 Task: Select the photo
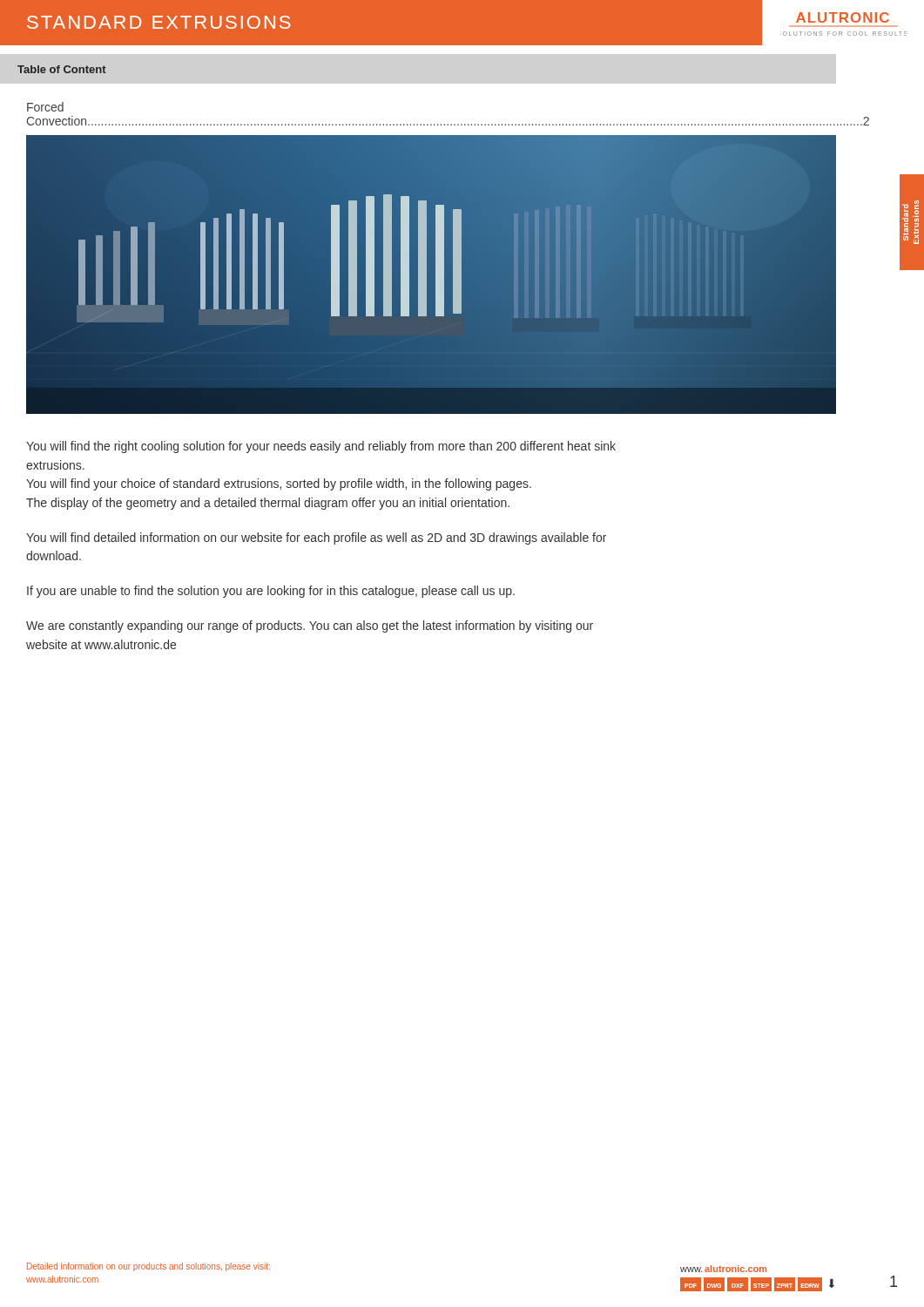pos(431,274)
